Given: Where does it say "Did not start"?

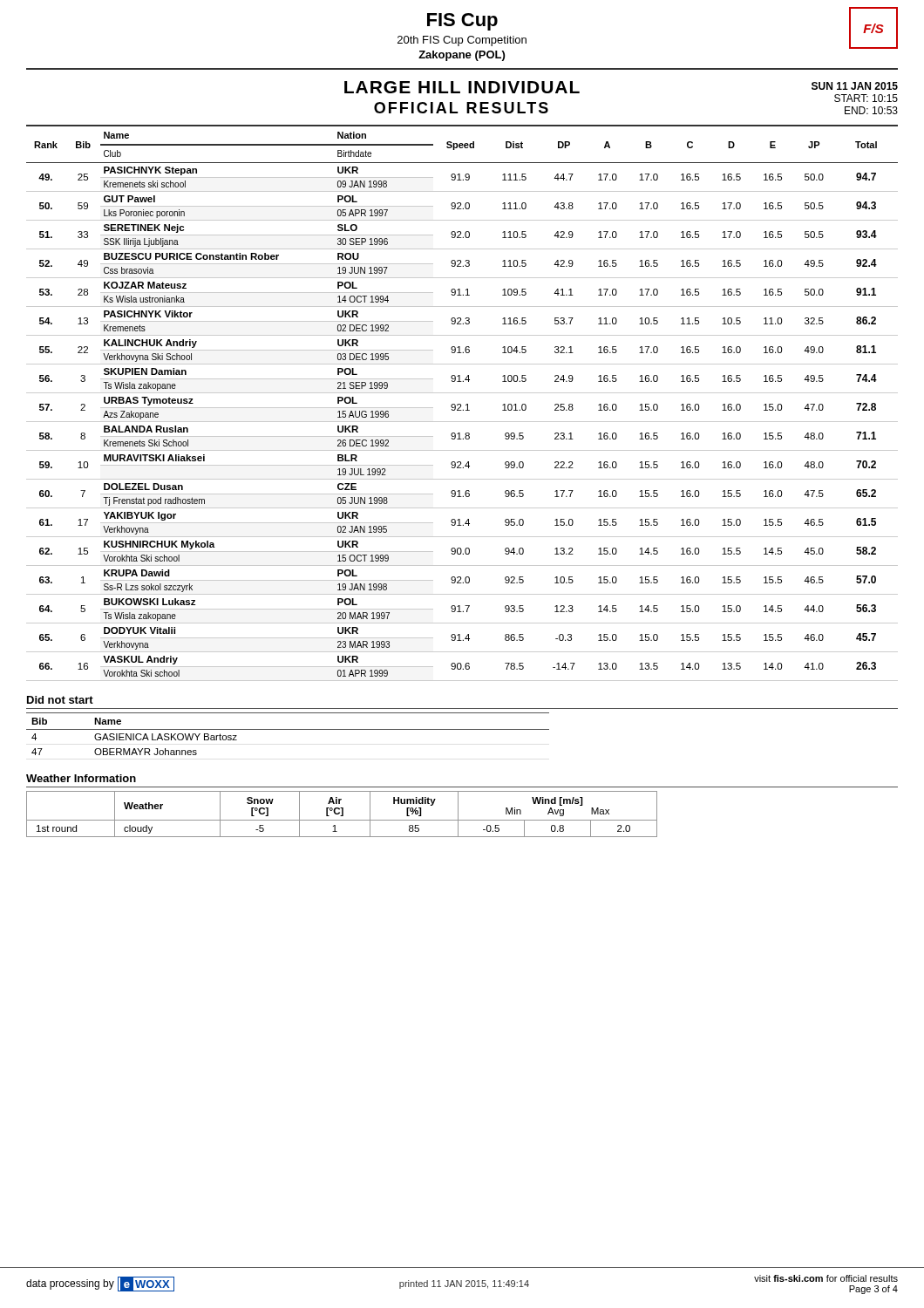Looking at the screenshot, I should pos(60,700).
